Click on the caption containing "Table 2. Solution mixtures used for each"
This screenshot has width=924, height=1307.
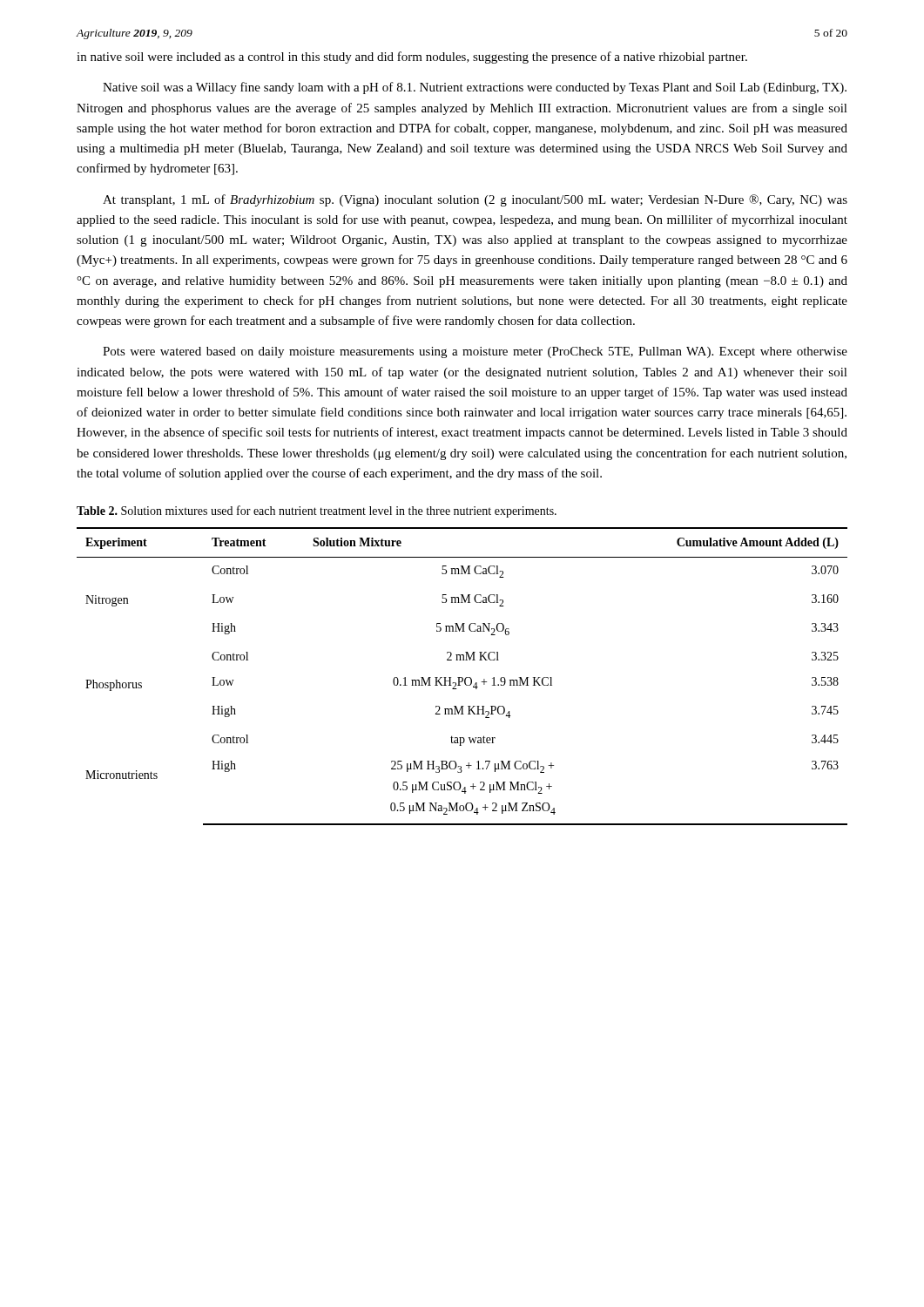point(317,511)
